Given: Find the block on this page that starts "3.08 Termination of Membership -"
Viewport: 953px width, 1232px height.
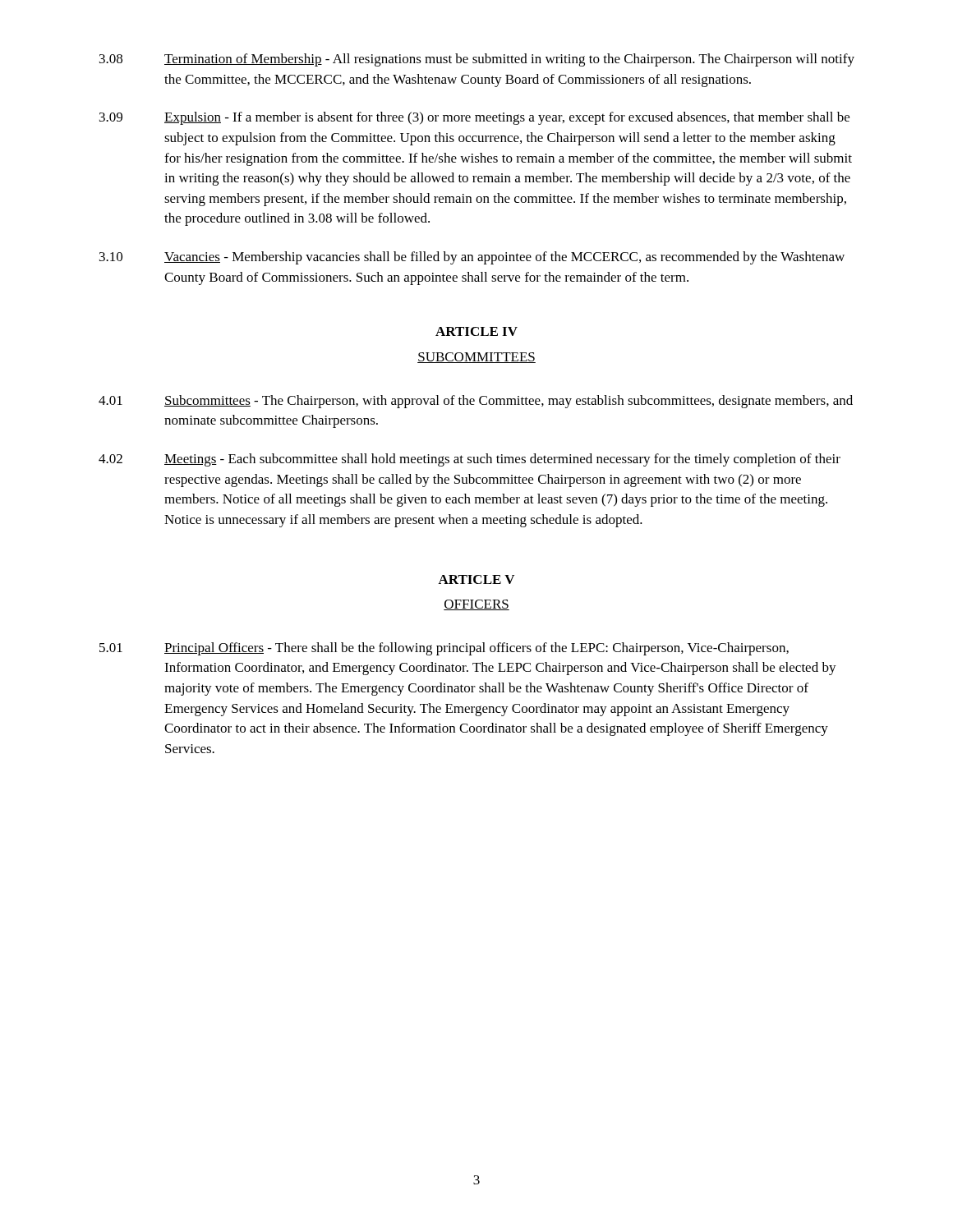Looking at the screenshot, I should [476, 70].
